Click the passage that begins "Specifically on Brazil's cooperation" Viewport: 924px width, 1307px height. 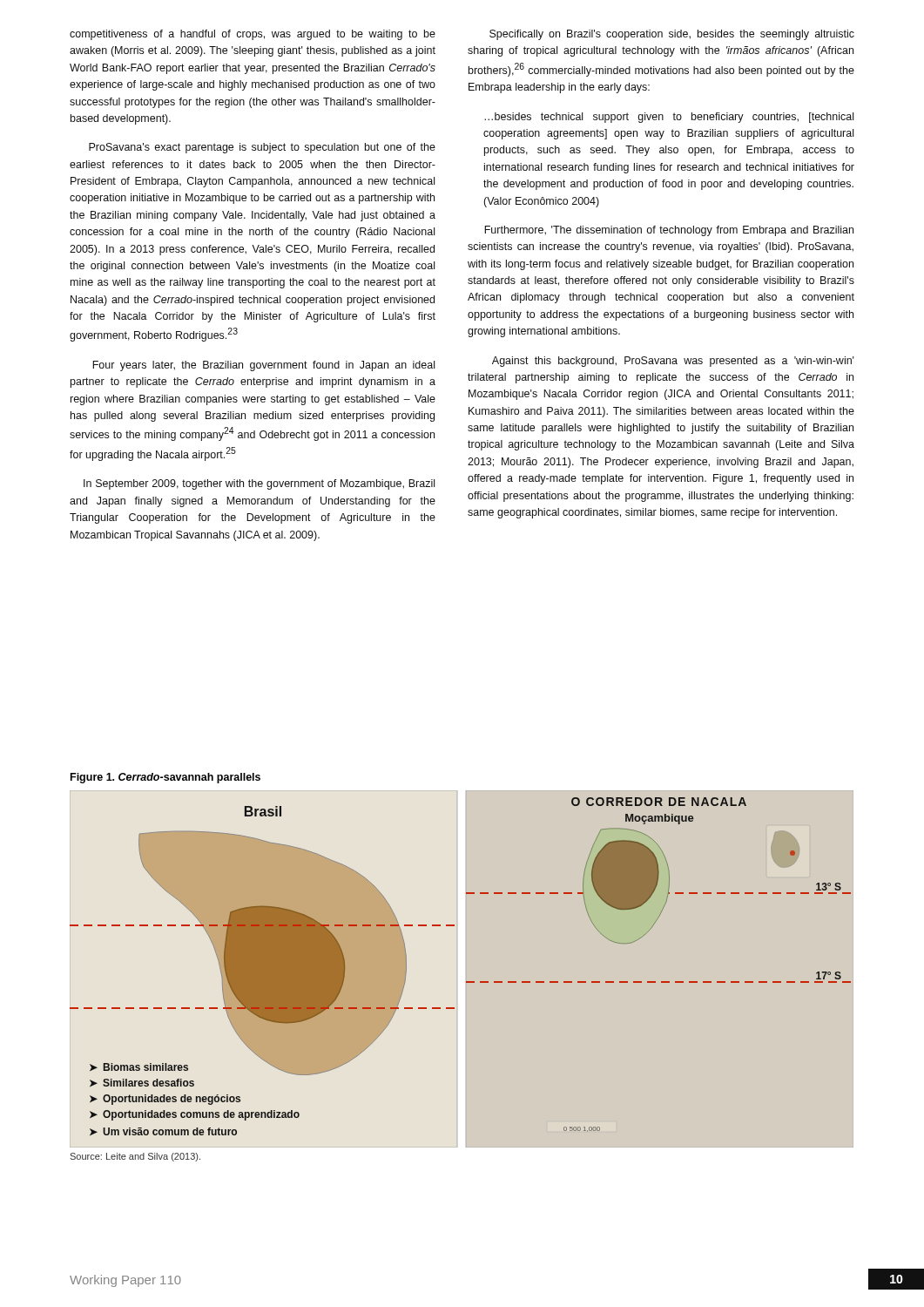tap(661, 61)
